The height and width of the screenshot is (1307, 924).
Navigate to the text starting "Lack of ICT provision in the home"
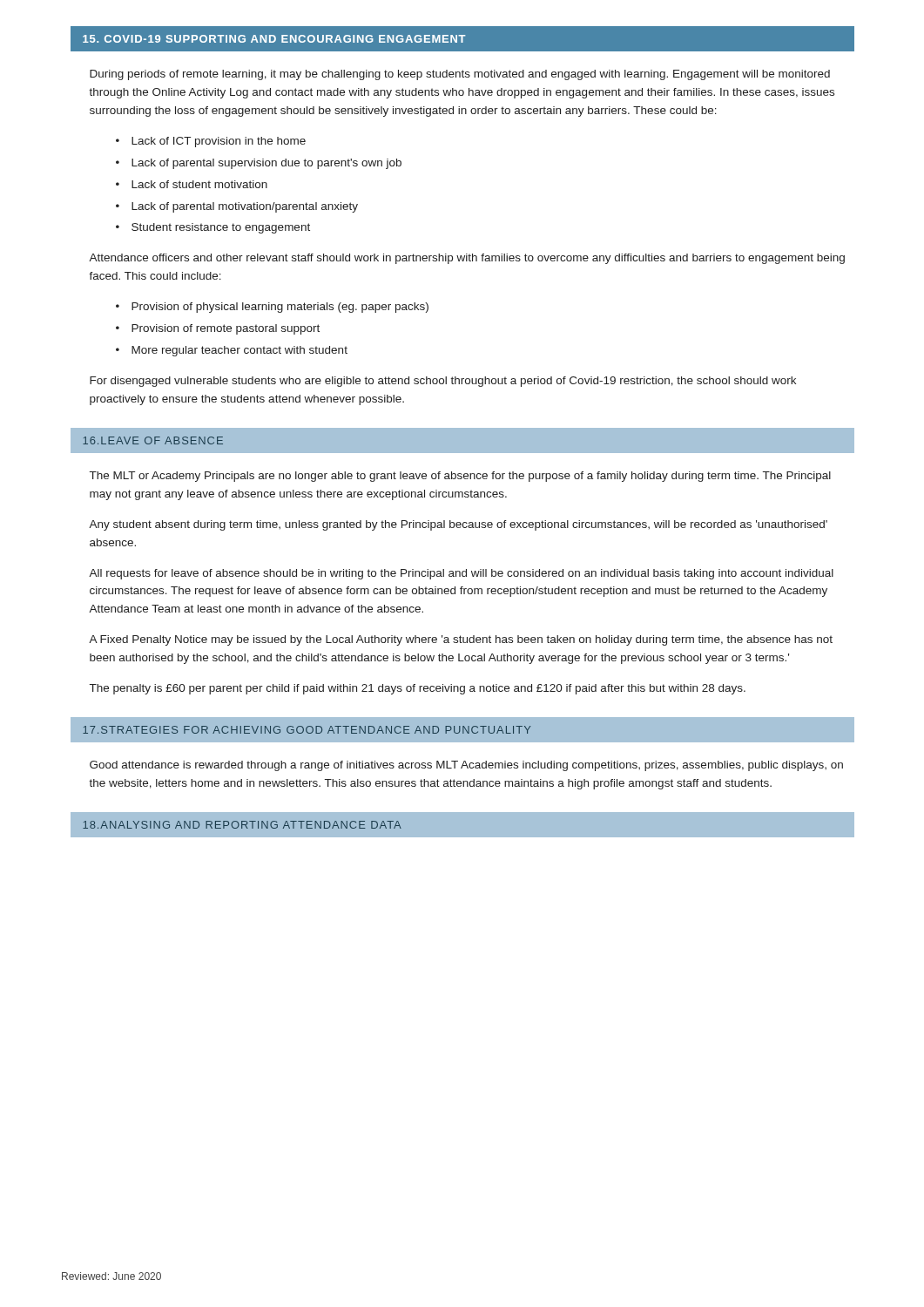click(219, 141)
